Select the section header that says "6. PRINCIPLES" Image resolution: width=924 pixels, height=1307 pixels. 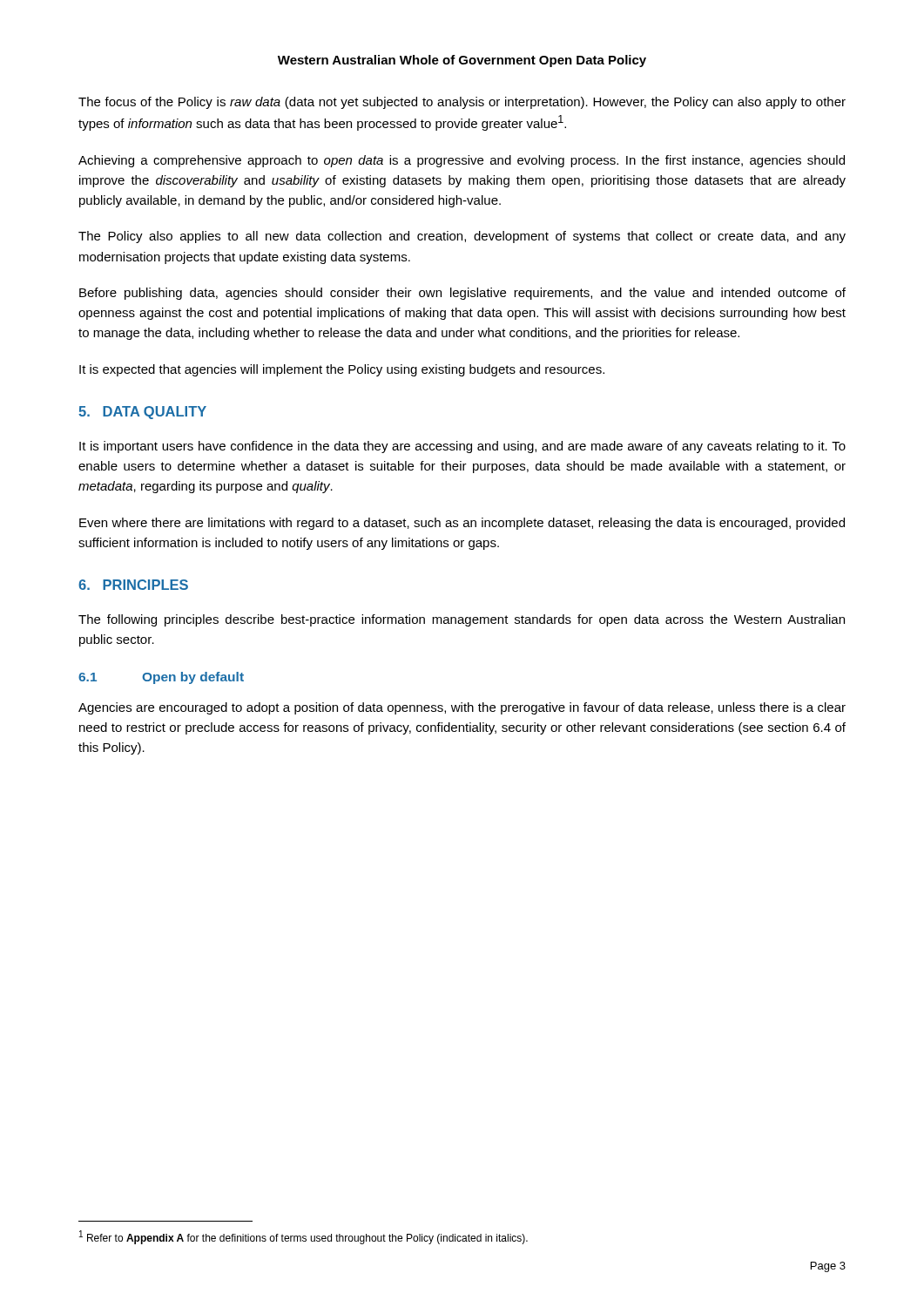pyautogui.click(x=133, y=585)
